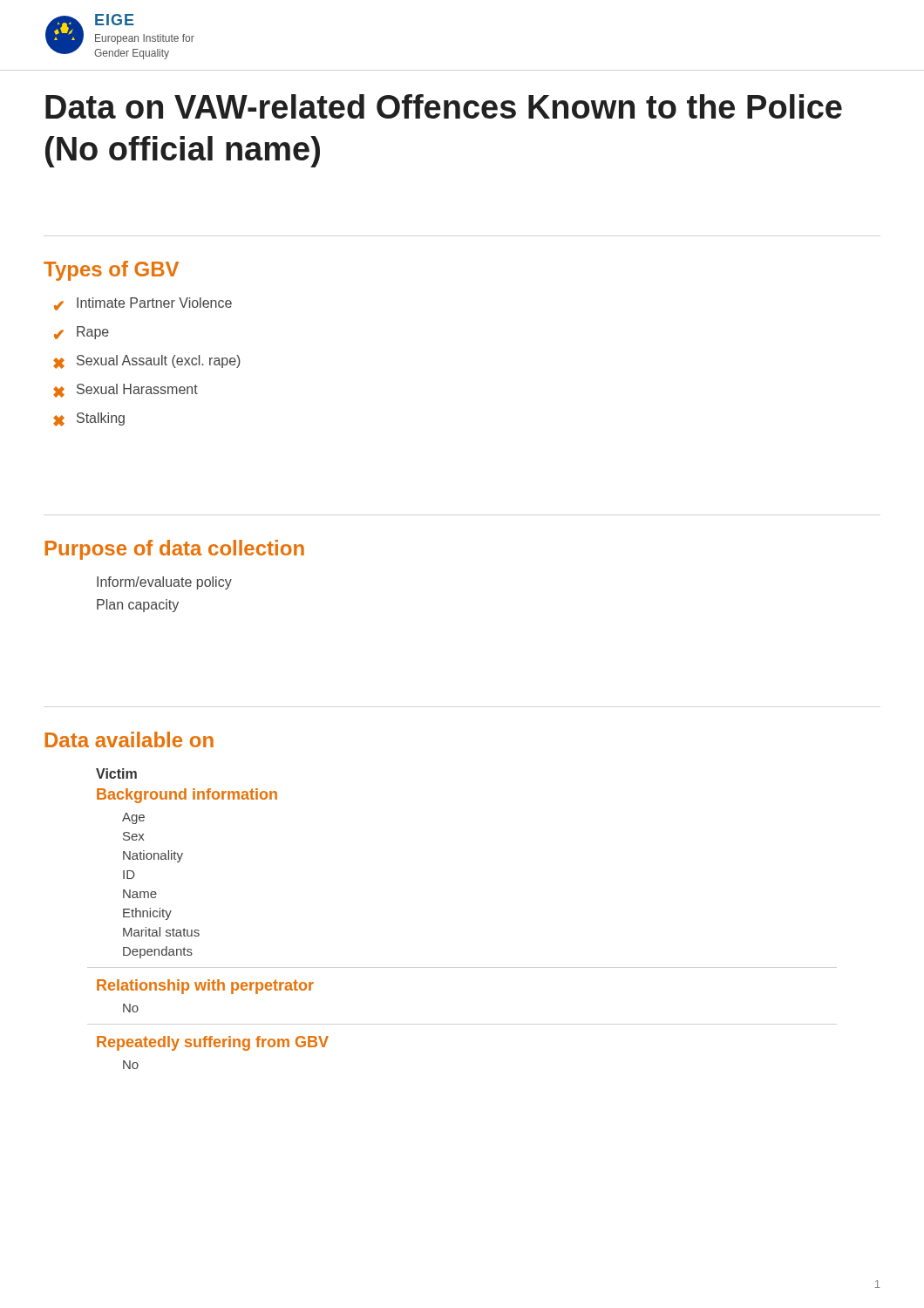
Task: Locate the list item that says "✔ Intimate Partner Violence"
Action: (x=142, y=306)
